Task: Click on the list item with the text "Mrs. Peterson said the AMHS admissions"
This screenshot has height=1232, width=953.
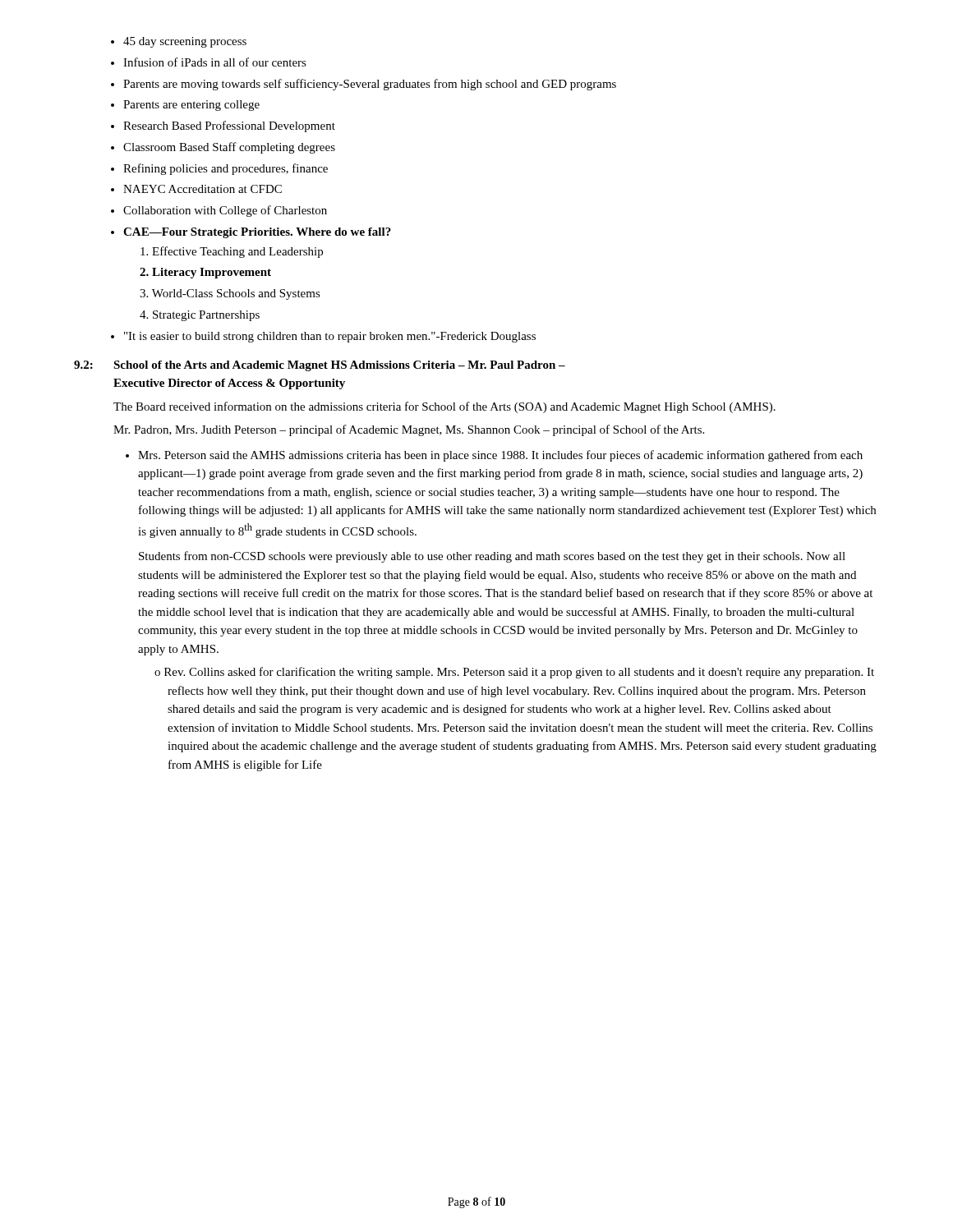Action: click(509, 611)
